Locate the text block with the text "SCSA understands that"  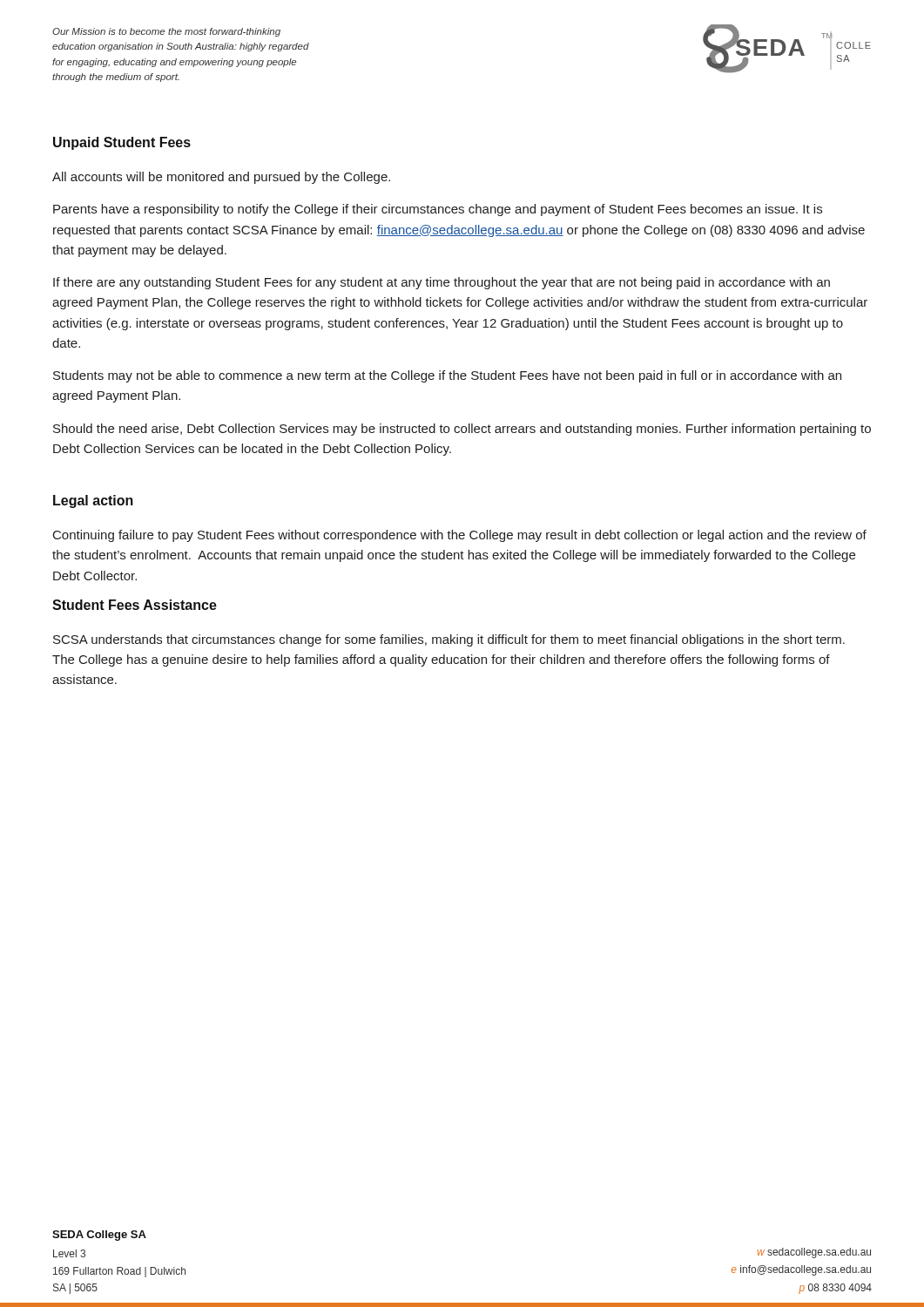(451, 659)
